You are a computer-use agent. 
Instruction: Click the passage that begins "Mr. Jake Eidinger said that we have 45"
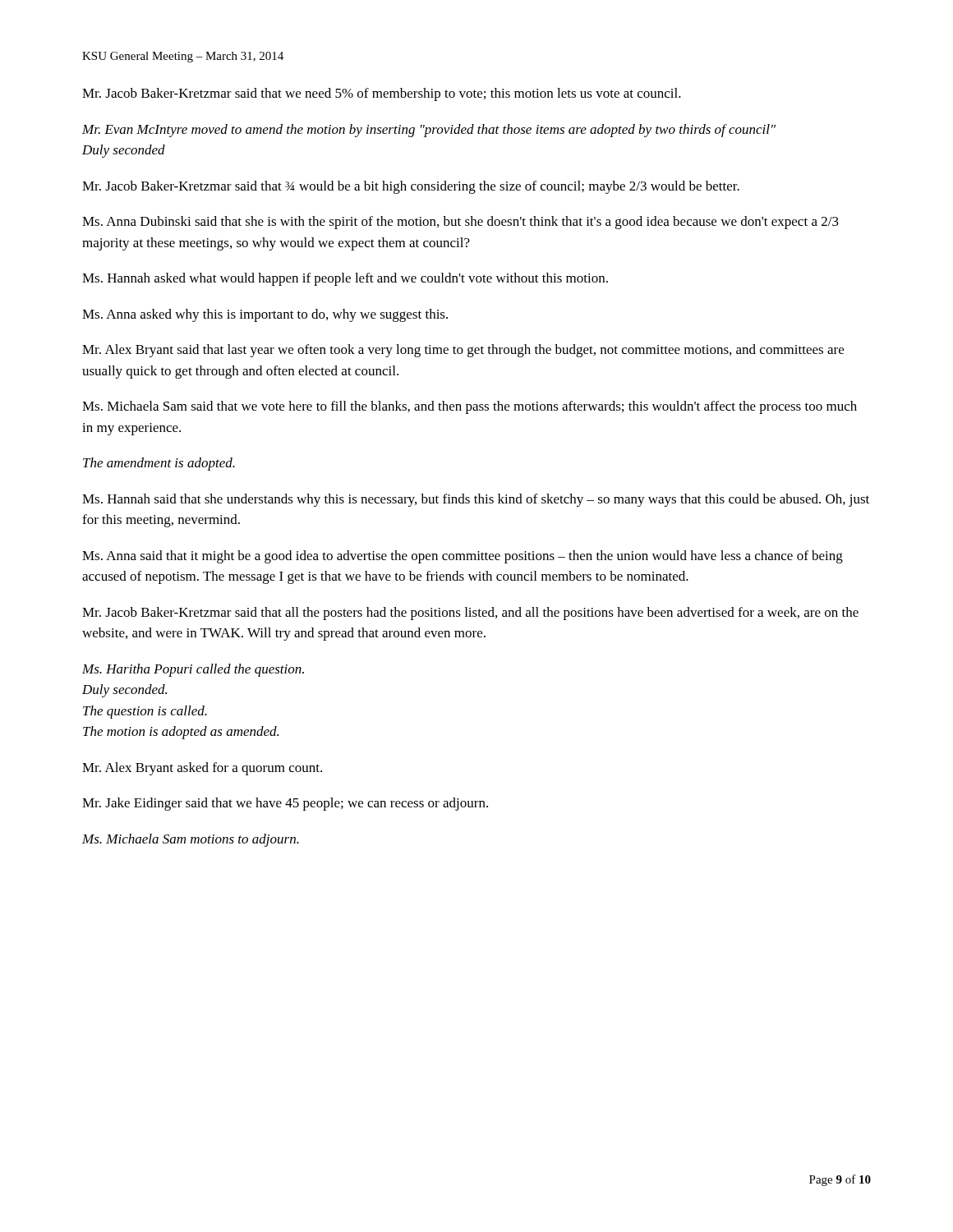point(286,803)
